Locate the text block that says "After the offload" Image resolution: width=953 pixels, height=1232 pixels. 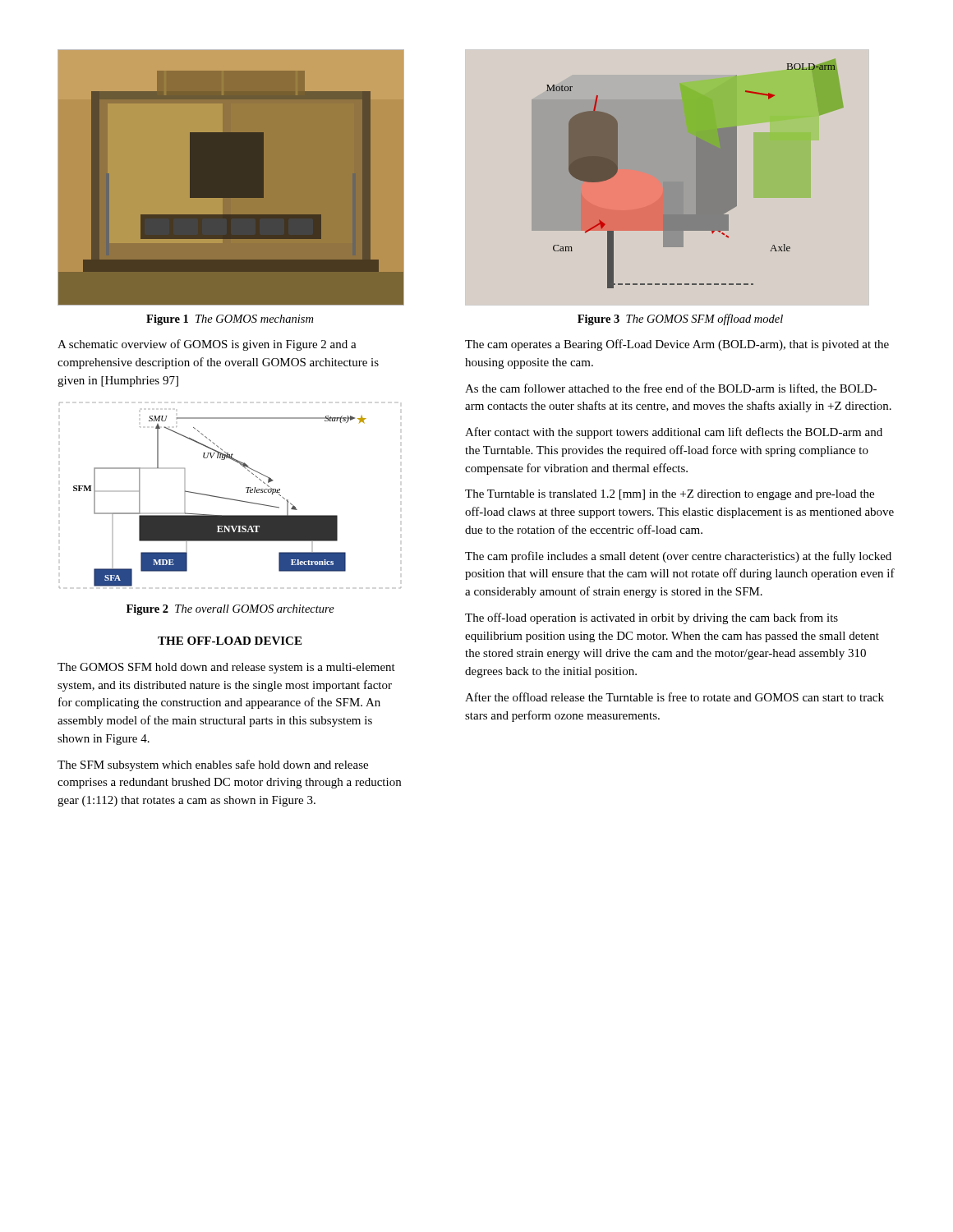[x=674, y=706]
